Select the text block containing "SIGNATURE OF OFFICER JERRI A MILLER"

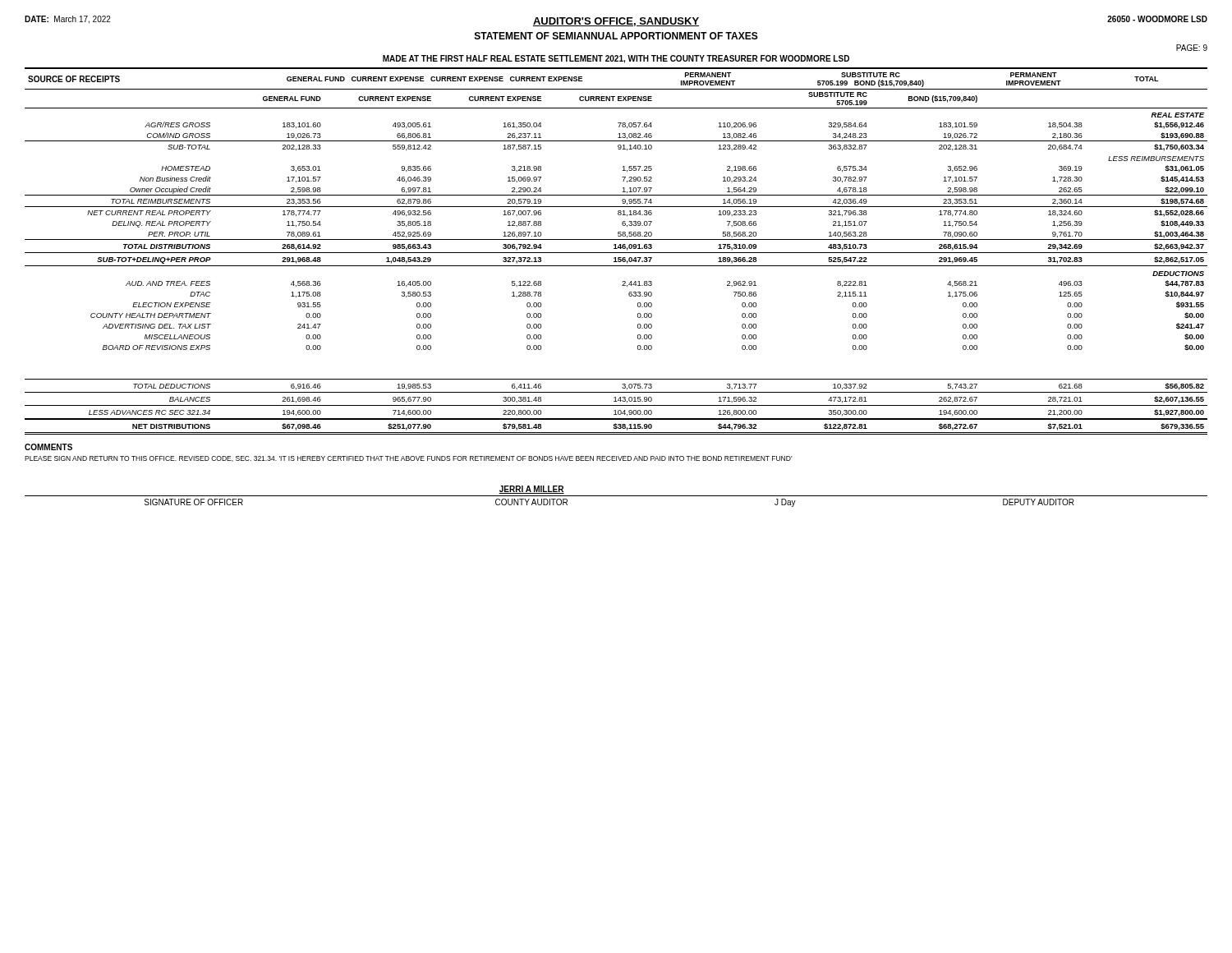(616, 494)
